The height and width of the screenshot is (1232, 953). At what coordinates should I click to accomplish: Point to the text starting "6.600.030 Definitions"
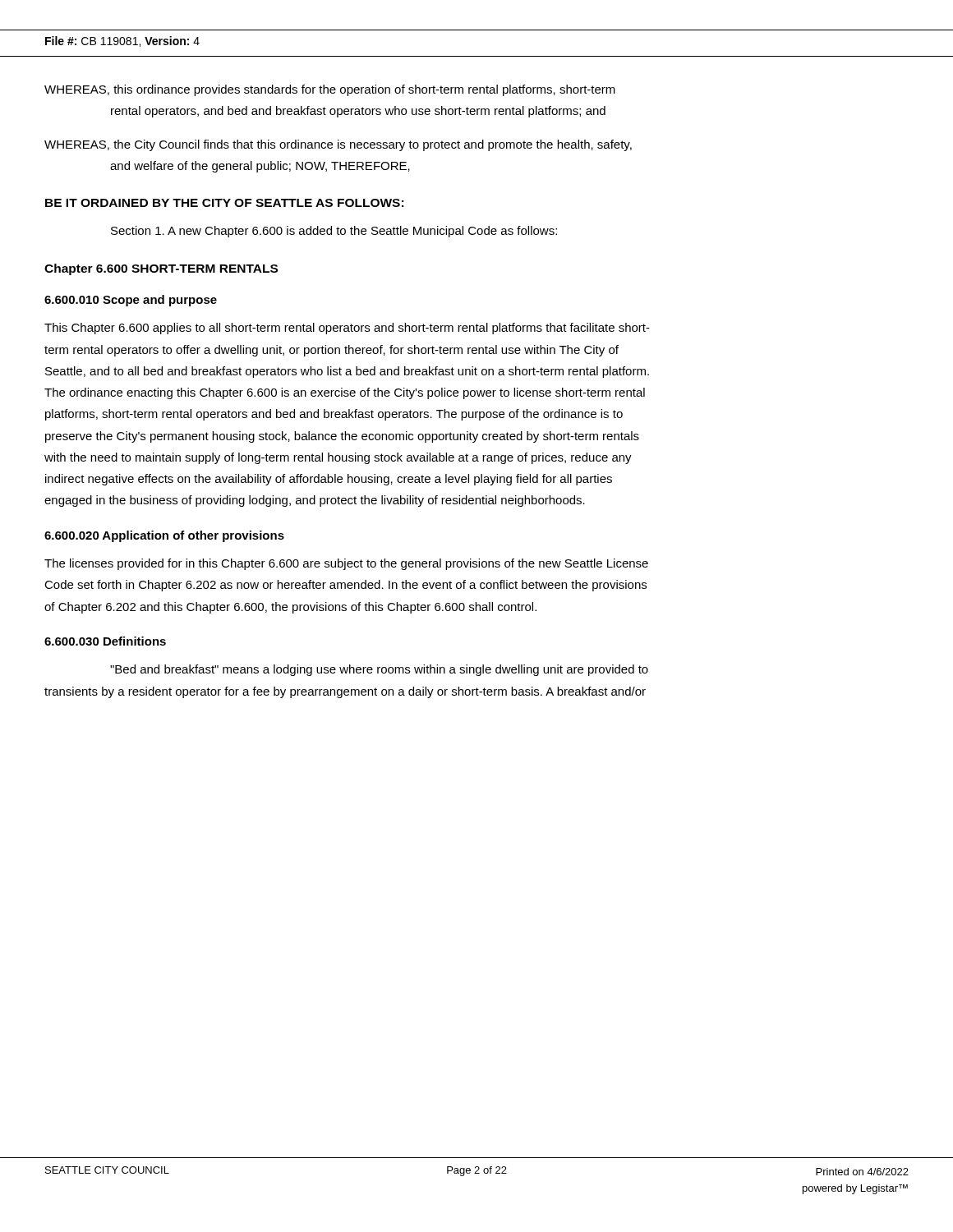pyautogui.click(x=105, y=641)
